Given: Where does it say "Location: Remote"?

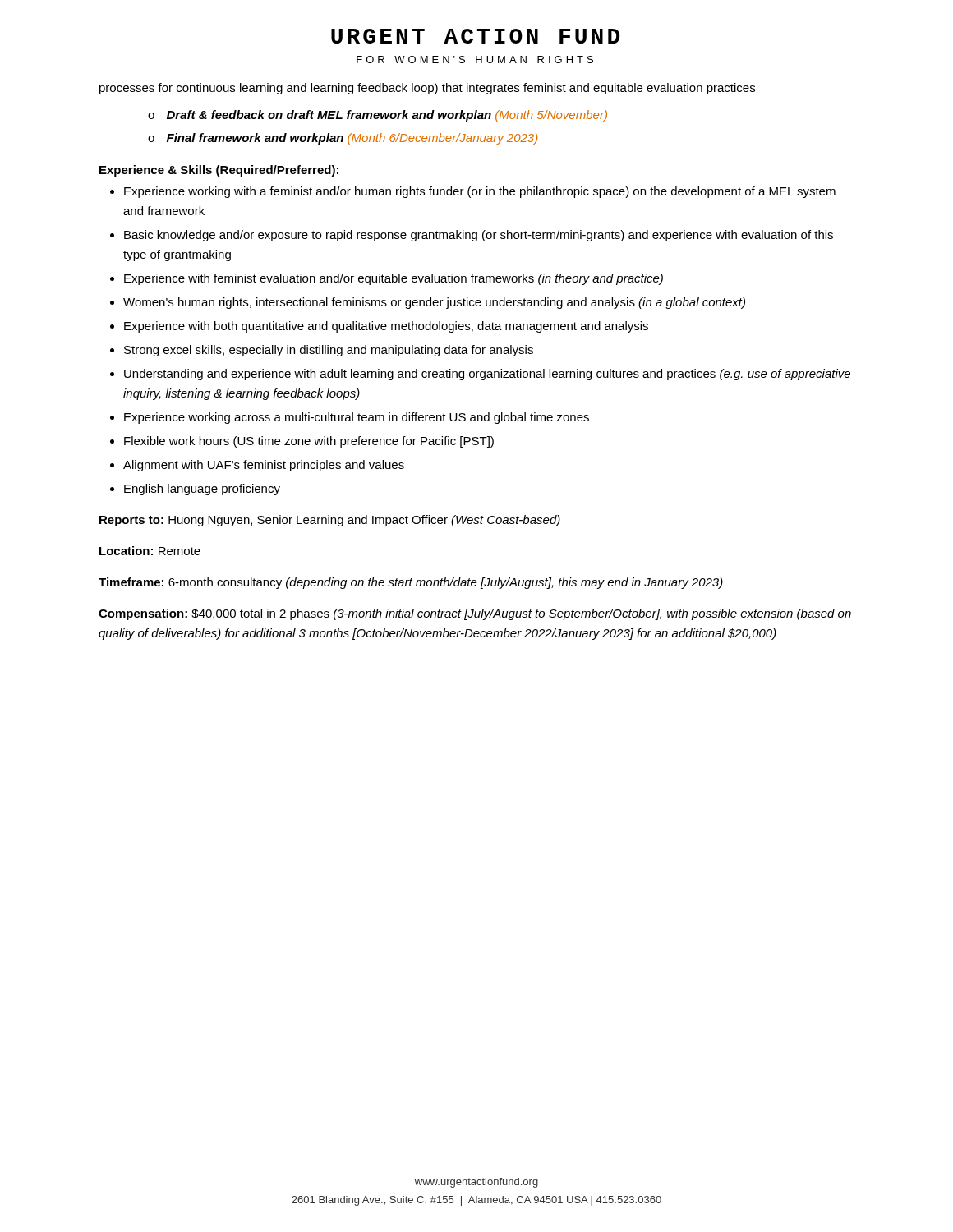Looking at the screenshot, I should click(x=150, y=550).
